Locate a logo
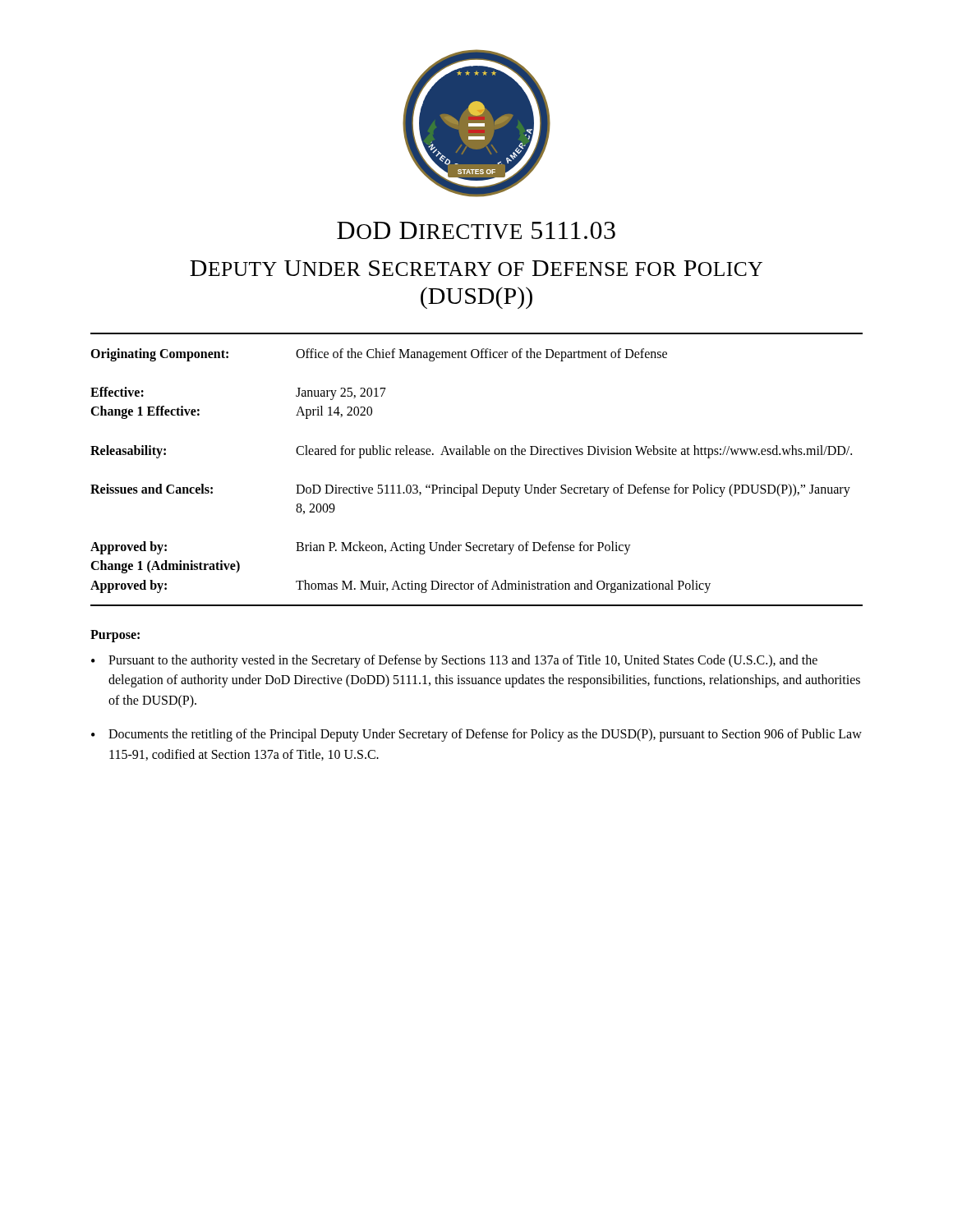Image resolution: width=953 pixels, height=1232 pixels. (x=476, y=125)
